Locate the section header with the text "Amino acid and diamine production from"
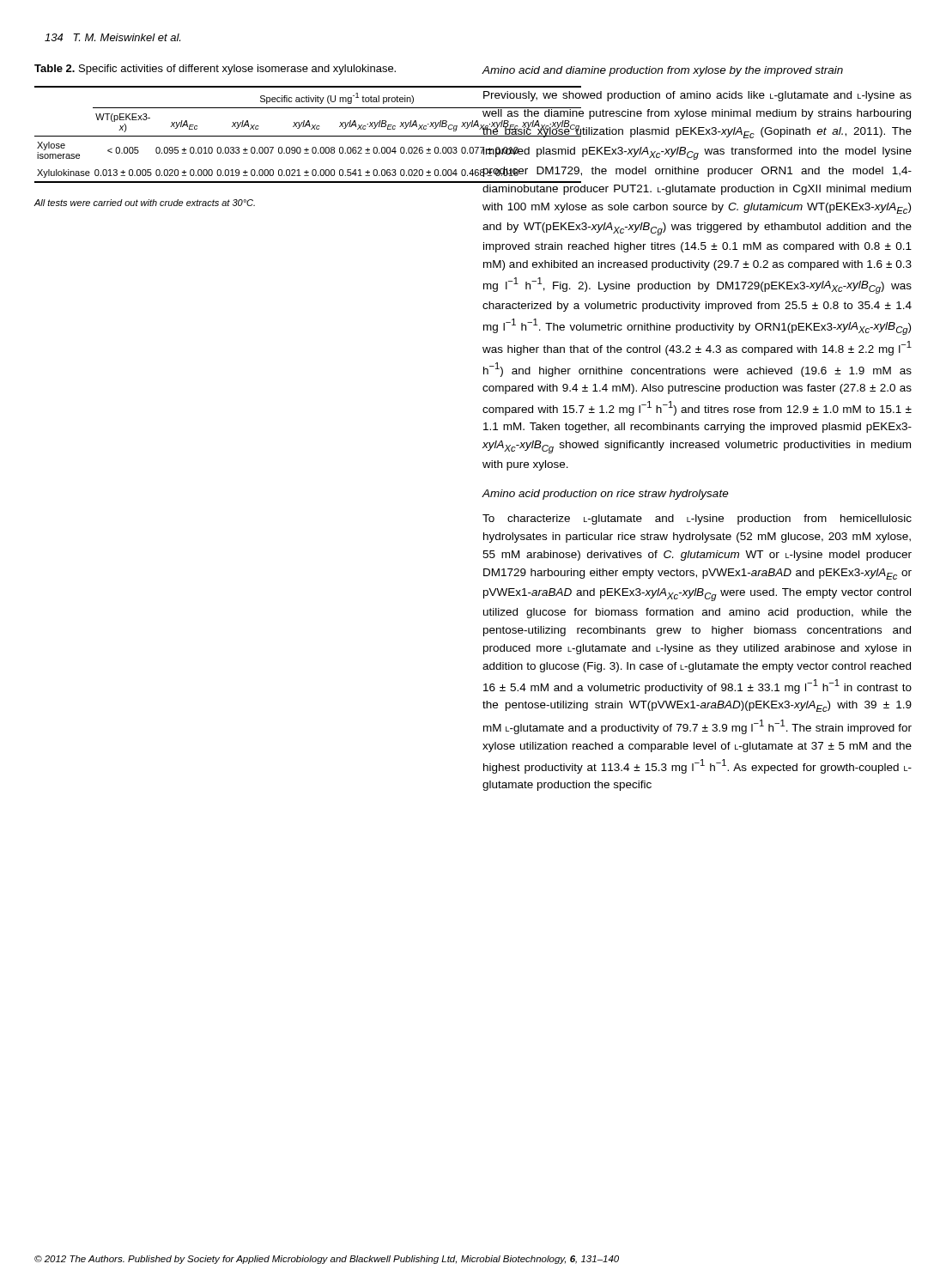Viewport: 946px width, 1288px height. [663, 70]
